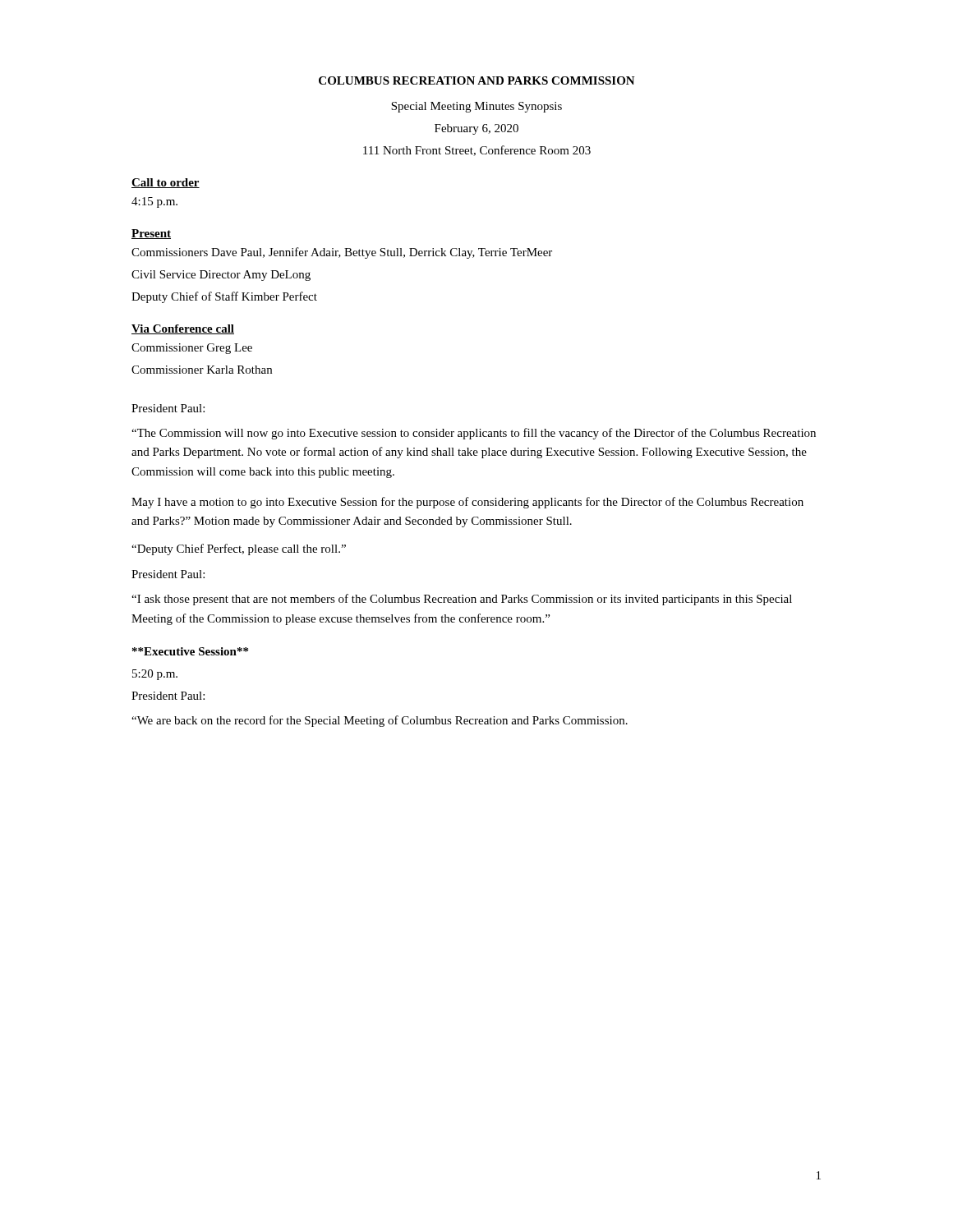Point to the text block starting "Commissioner Karla Rothan"
The image size is (953, 1232).
coord(202,370)
